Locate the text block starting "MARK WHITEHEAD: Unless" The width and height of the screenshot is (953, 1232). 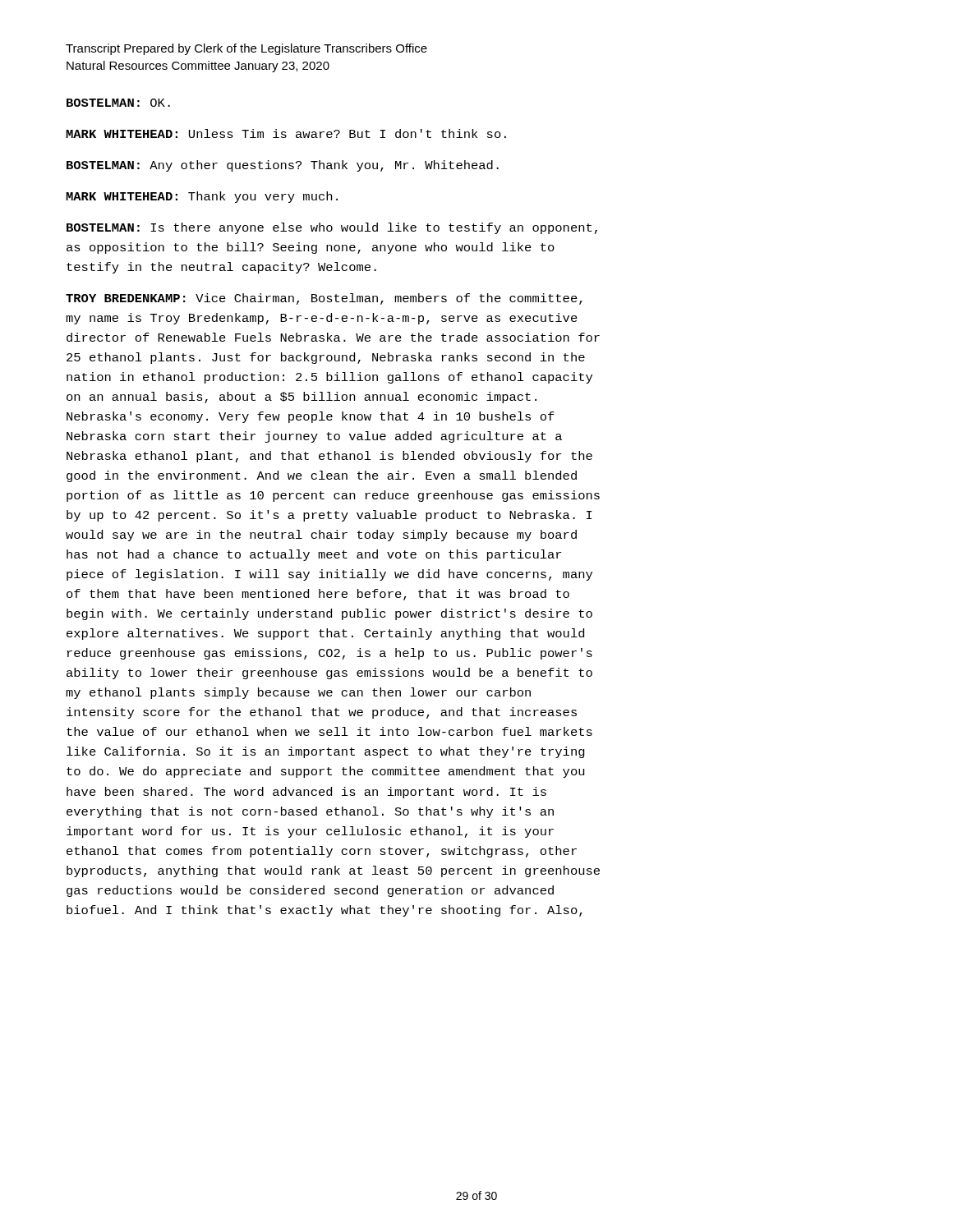pyautogui.click(x=287, y=135)
